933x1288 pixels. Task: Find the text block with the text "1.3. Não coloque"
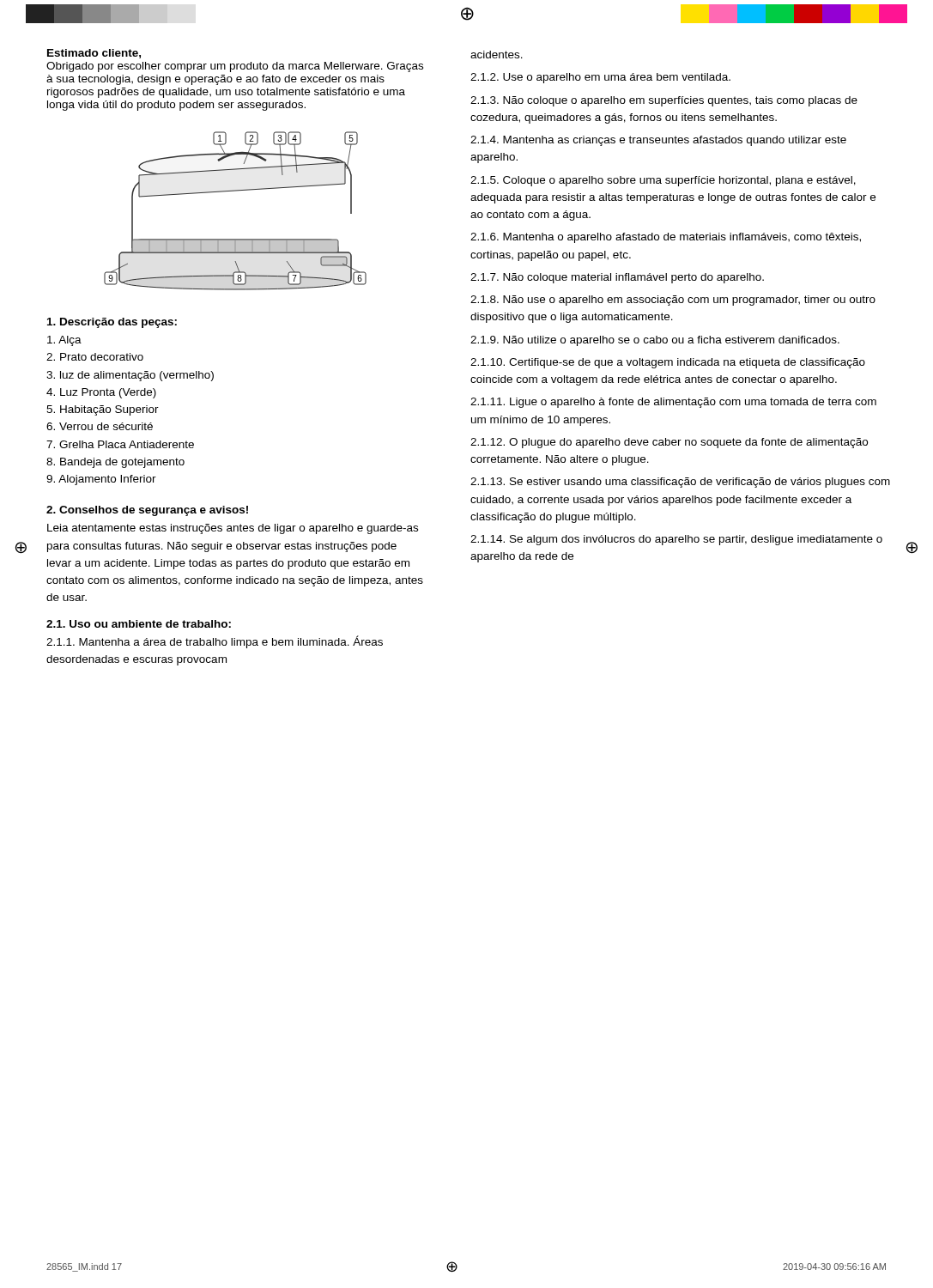tap(664, 108)
